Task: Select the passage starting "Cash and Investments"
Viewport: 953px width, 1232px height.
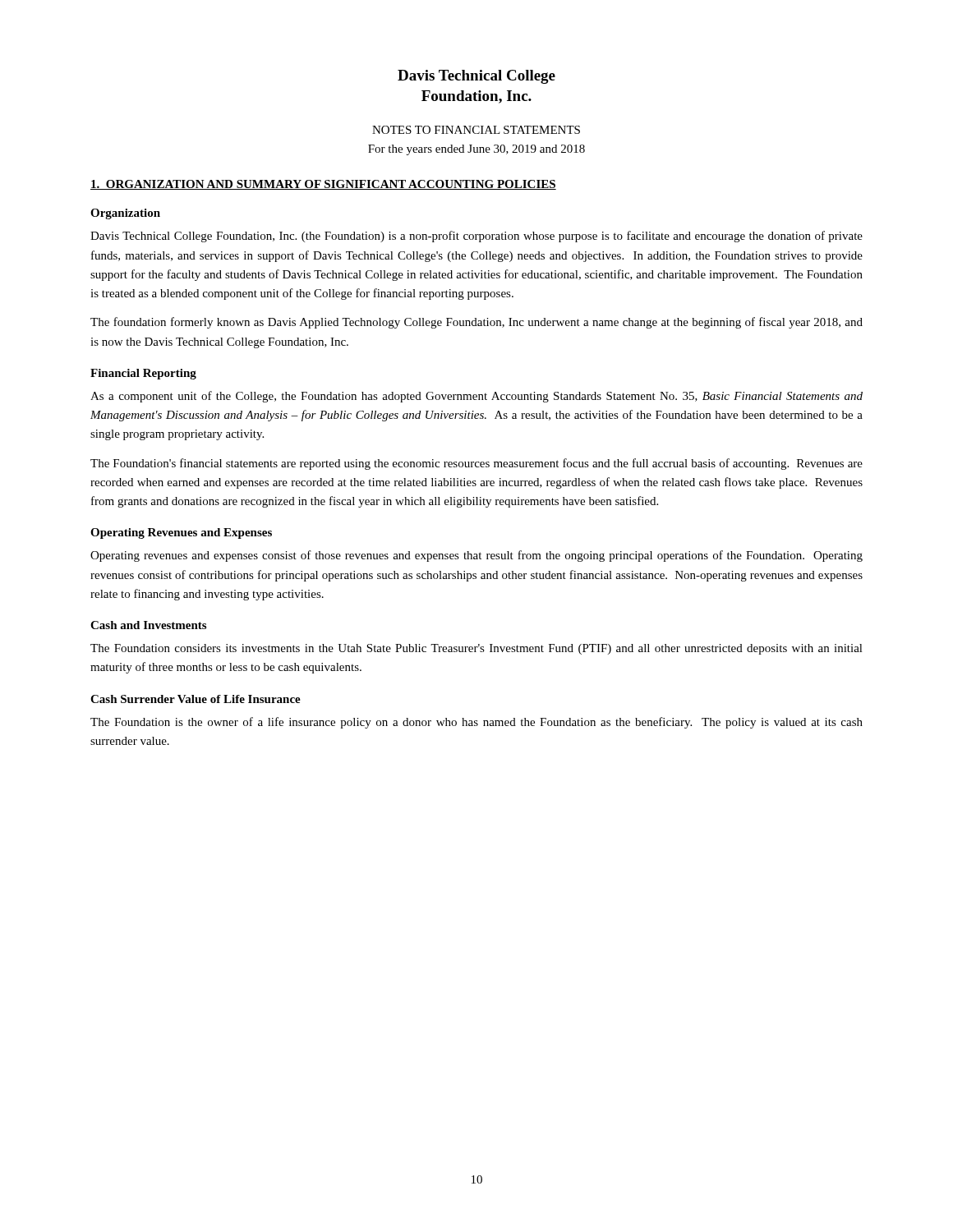Action: [x=149, y=625]
